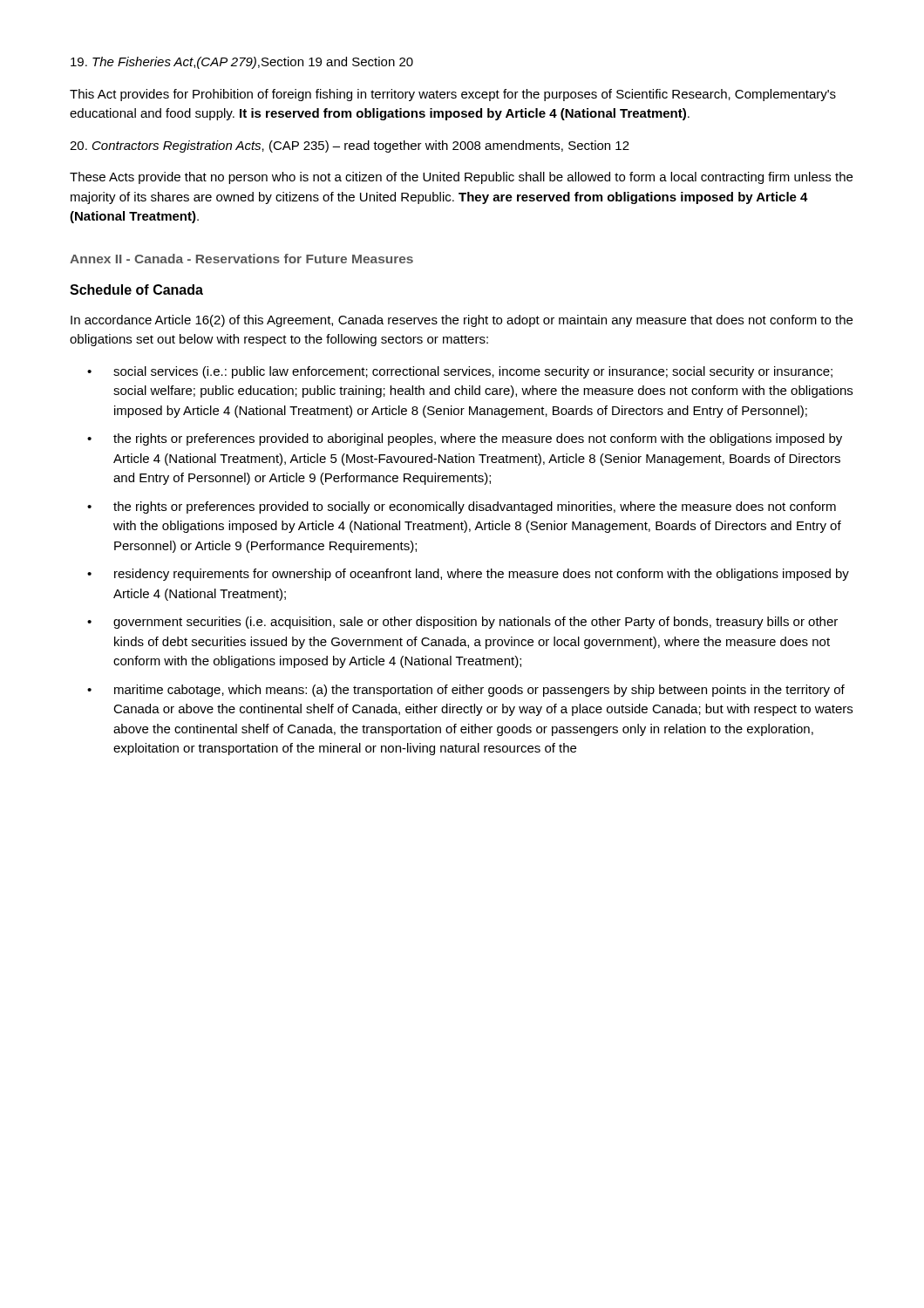The image size is (924, 1308).
Task: Point to the text block starting "Annex II - Canada - Reservations for Future"
Action: click(x=242, y=258)
